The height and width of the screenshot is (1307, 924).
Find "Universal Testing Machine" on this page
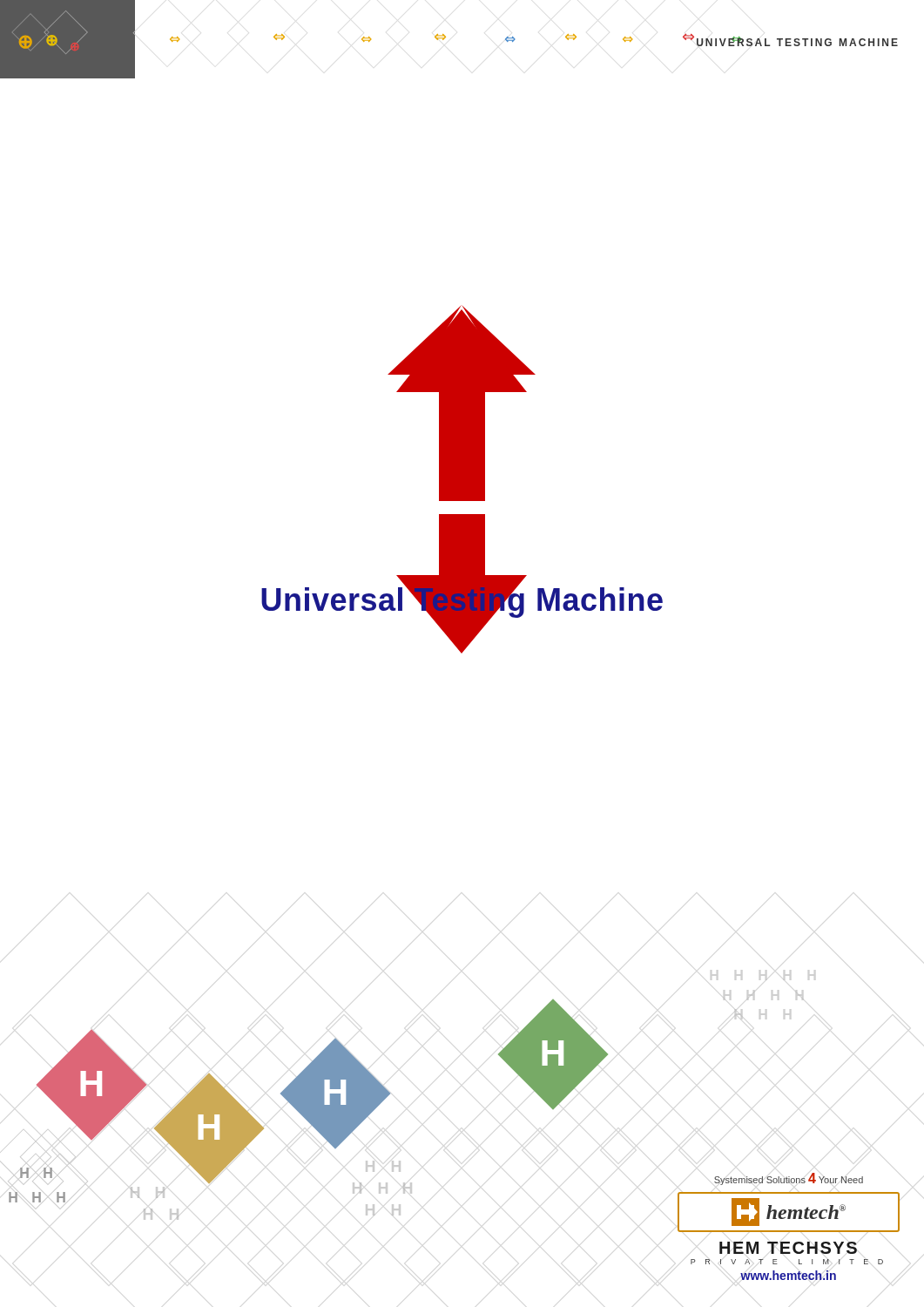tap(462, 600)
